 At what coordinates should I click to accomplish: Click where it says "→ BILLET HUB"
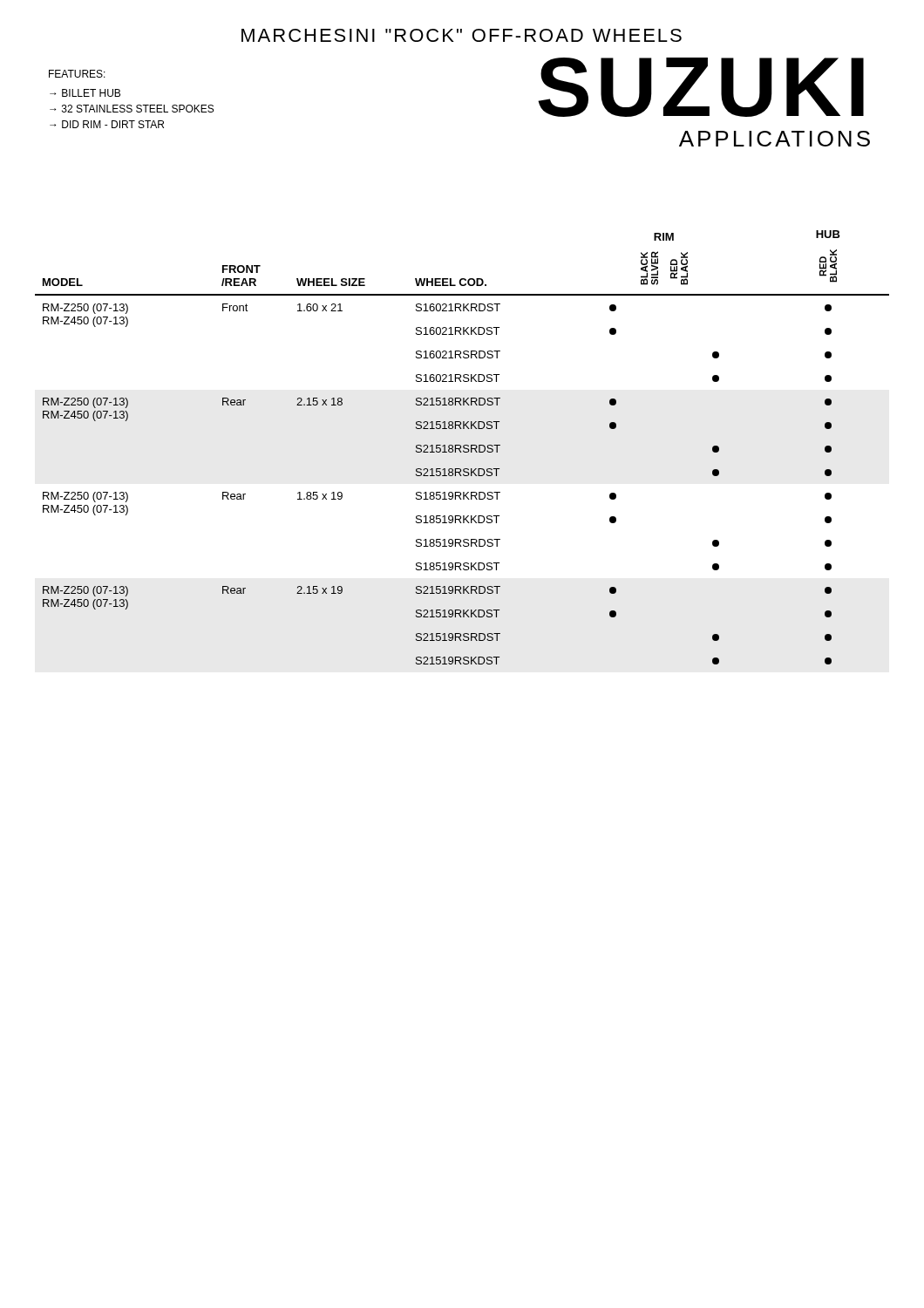[84, 93]
